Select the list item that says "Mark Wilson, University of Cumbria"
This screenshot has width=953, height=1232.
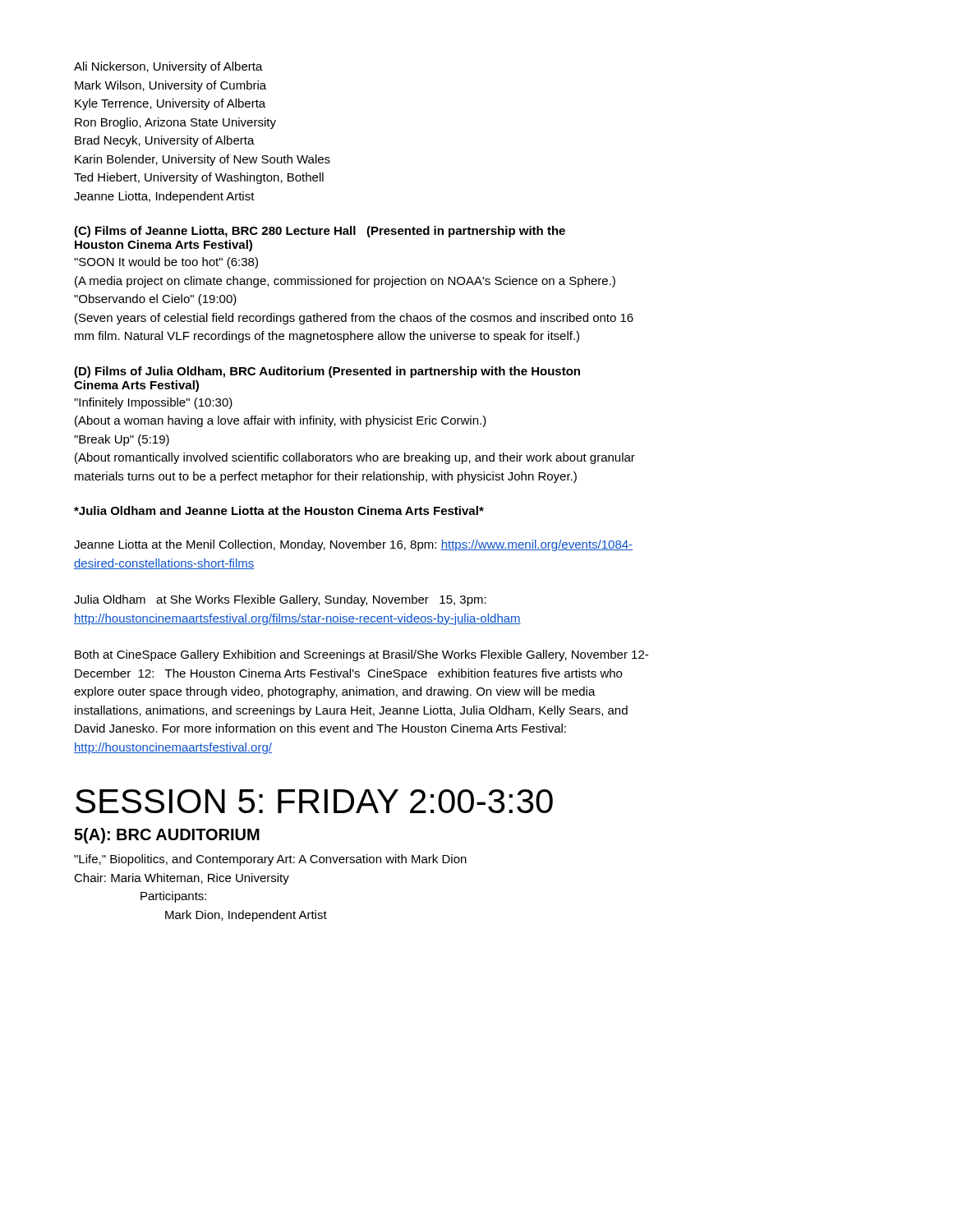click(x=170, y=85)
